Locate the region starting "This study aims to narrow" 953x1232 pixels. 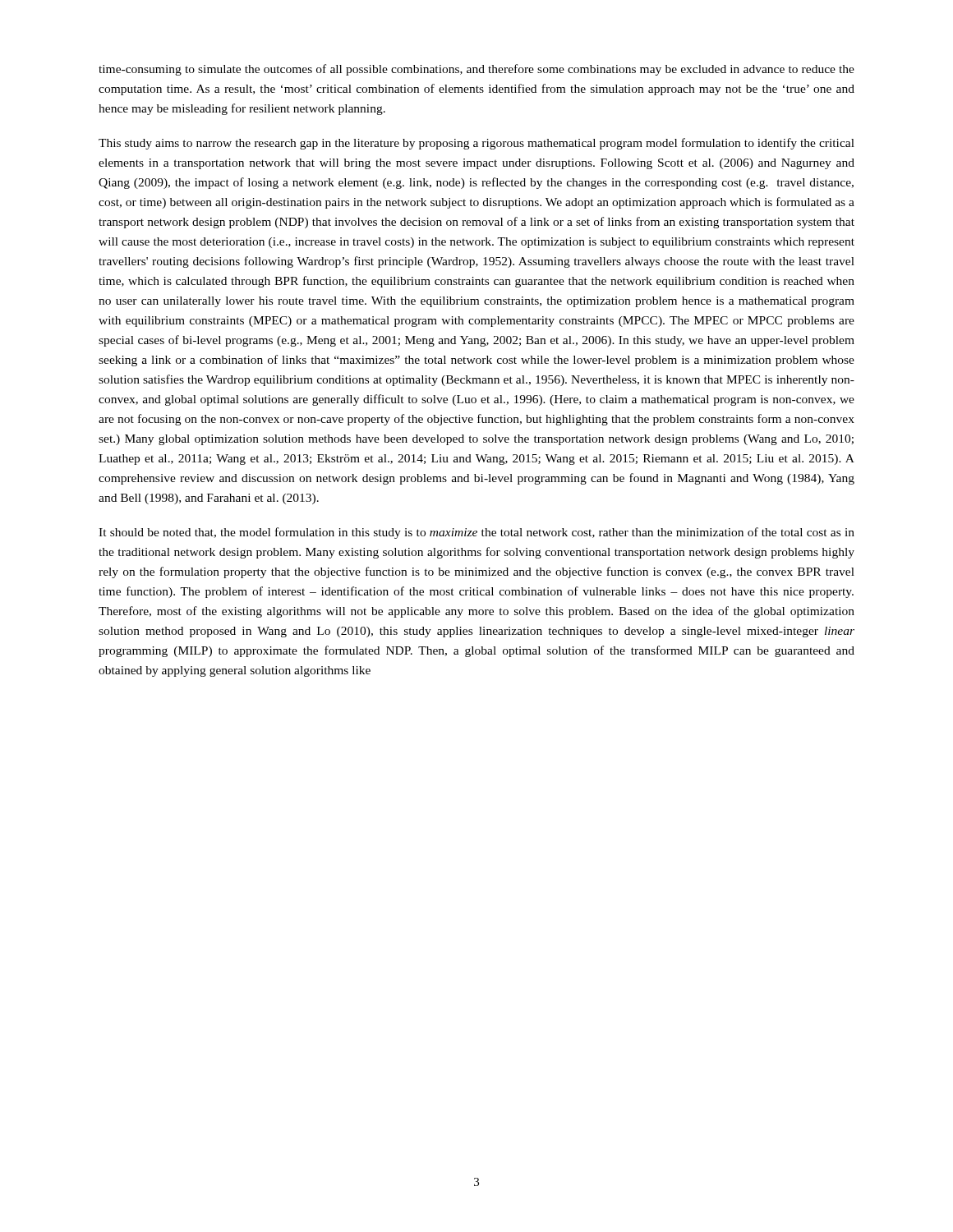click(476, 320)
